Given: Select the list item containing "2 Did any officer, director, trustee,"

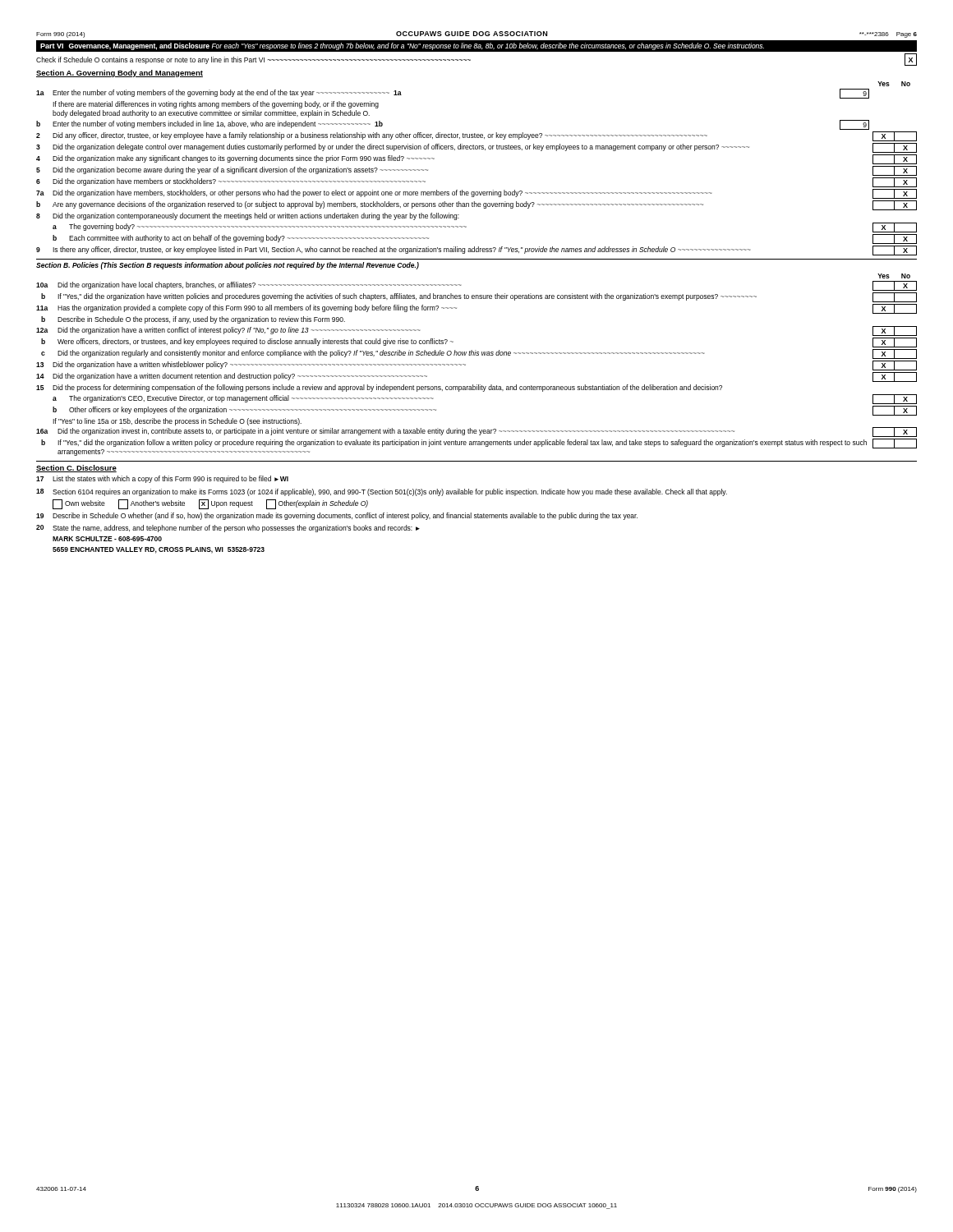Looking at the screenshot, I should click(x=476, y=136).
